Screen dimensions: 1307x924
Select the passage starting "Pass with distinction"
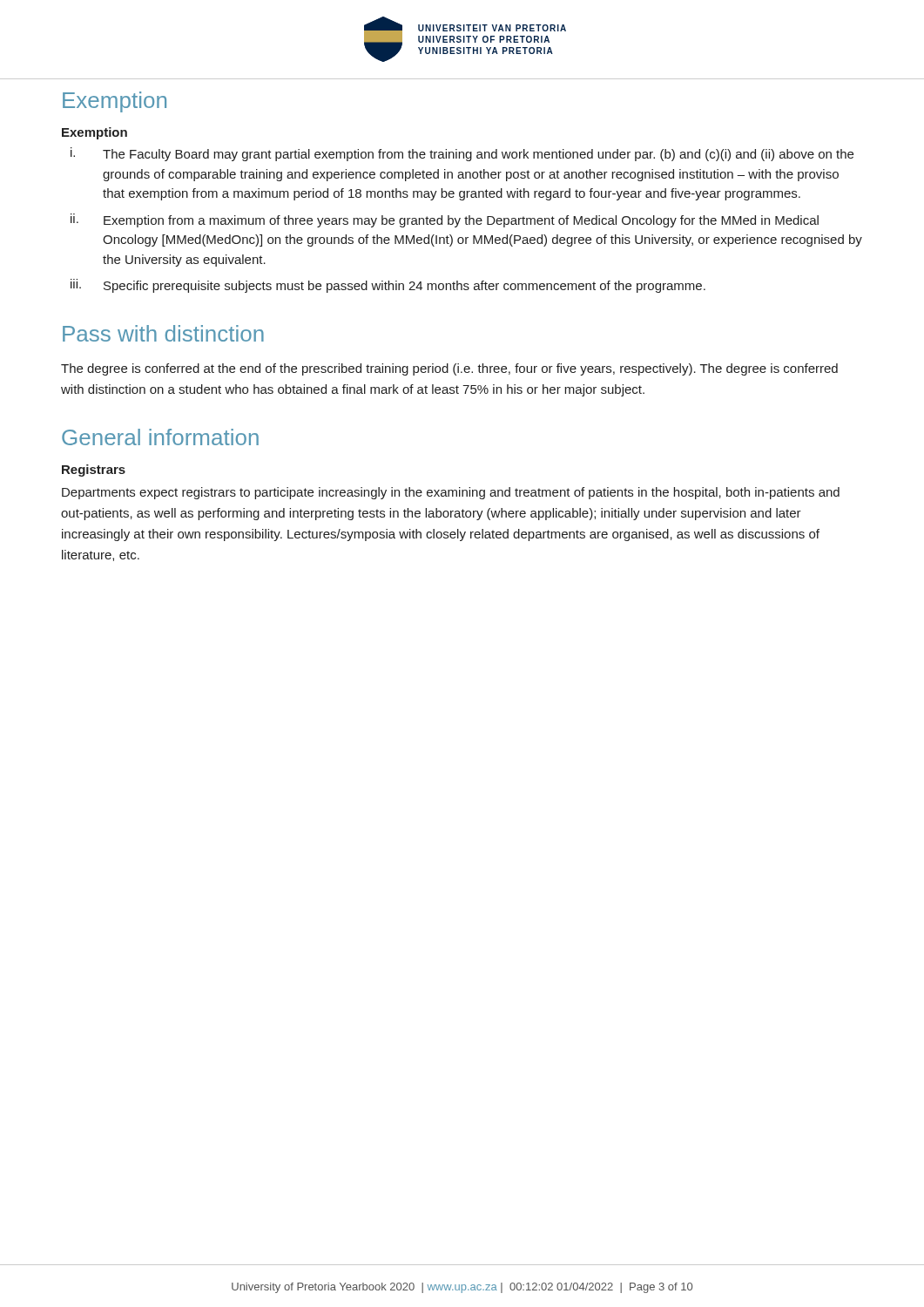coord(163,333)
